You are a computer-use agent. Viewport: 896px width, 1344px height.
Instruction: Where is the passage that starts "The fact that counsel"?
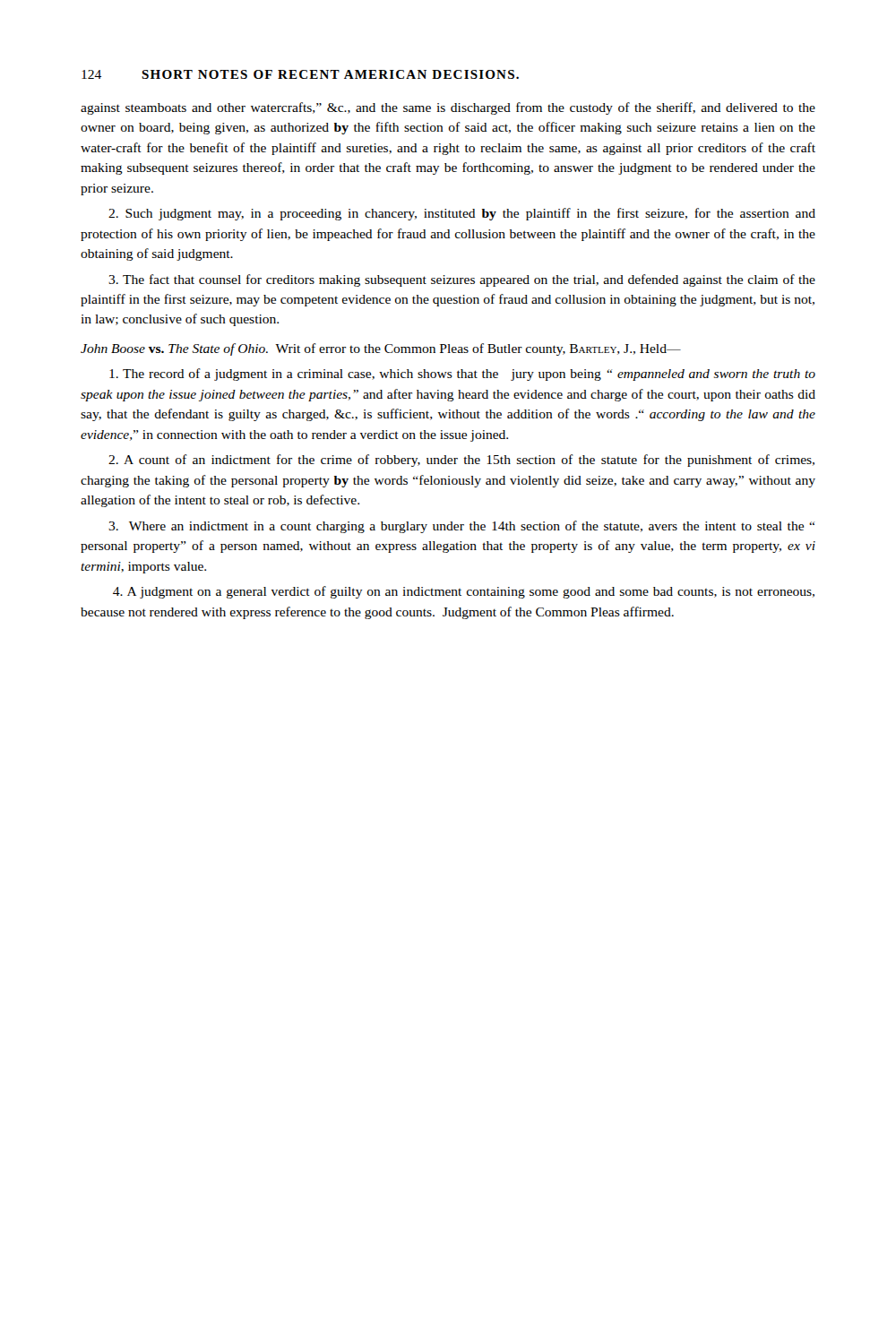[448, 299]
